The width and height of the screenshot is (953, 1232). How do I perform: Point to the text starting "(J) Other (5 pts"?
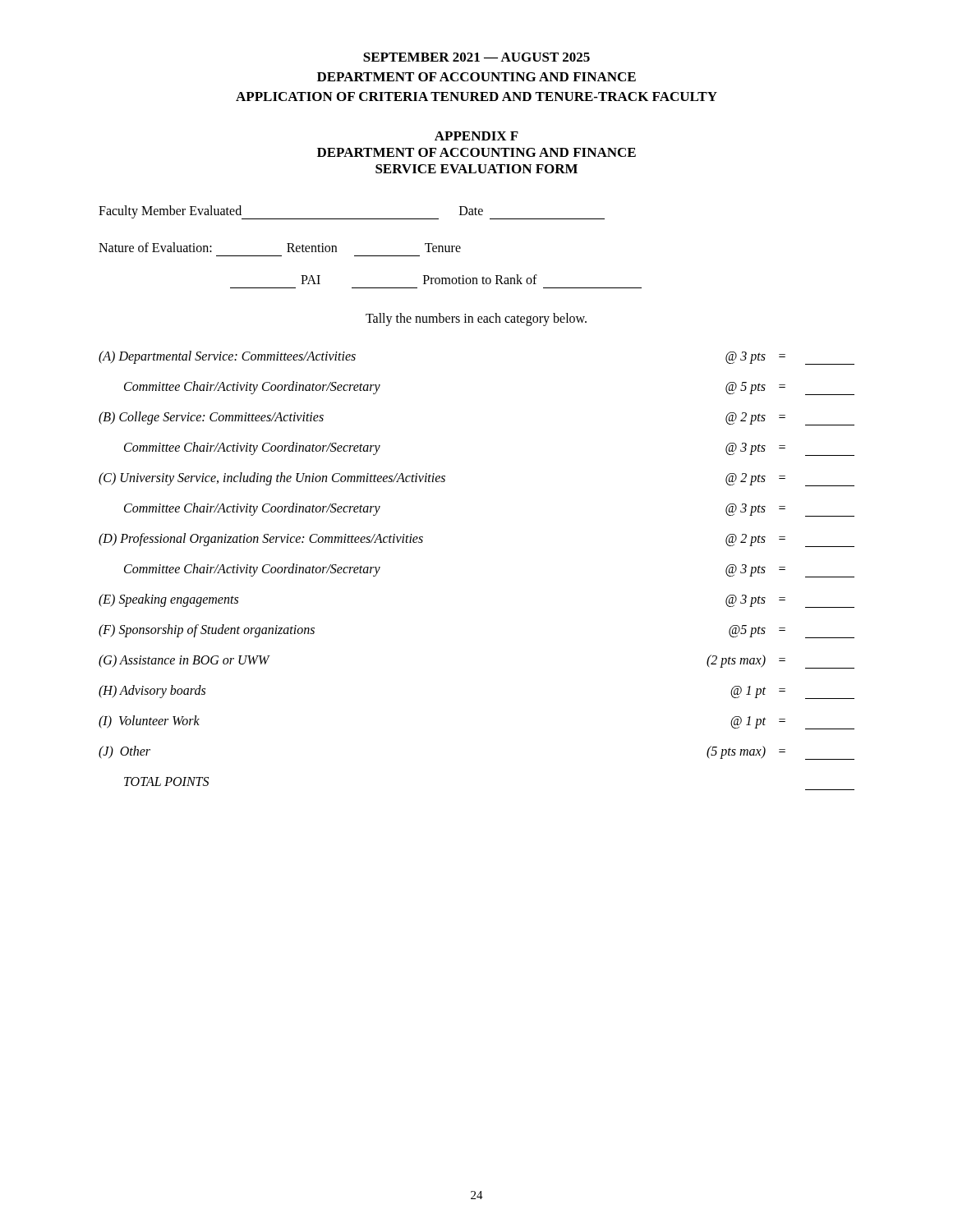[x=123, y=754]
